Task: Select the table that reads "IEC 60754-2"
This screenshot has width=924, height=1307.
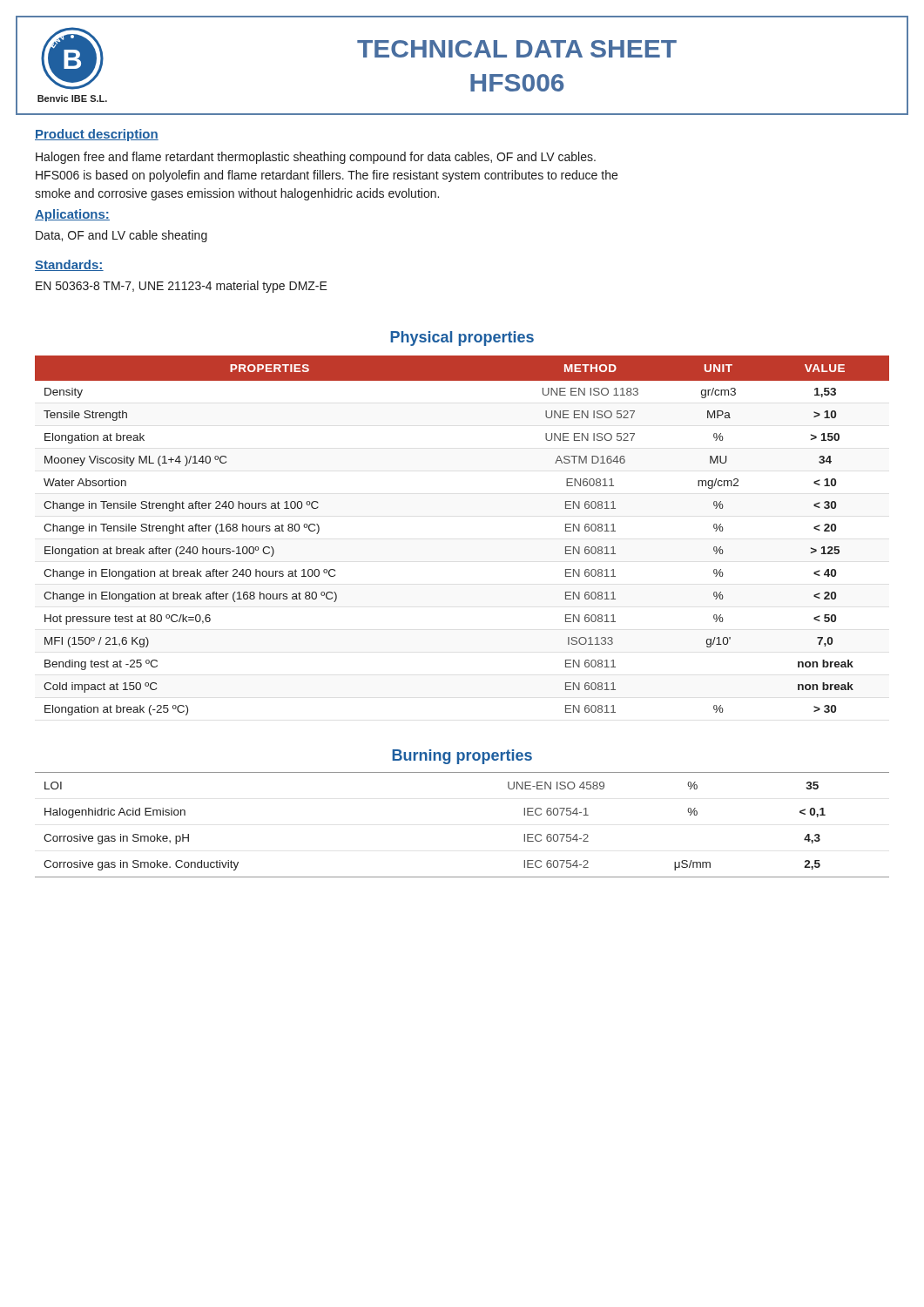Action: pos(462,825)
